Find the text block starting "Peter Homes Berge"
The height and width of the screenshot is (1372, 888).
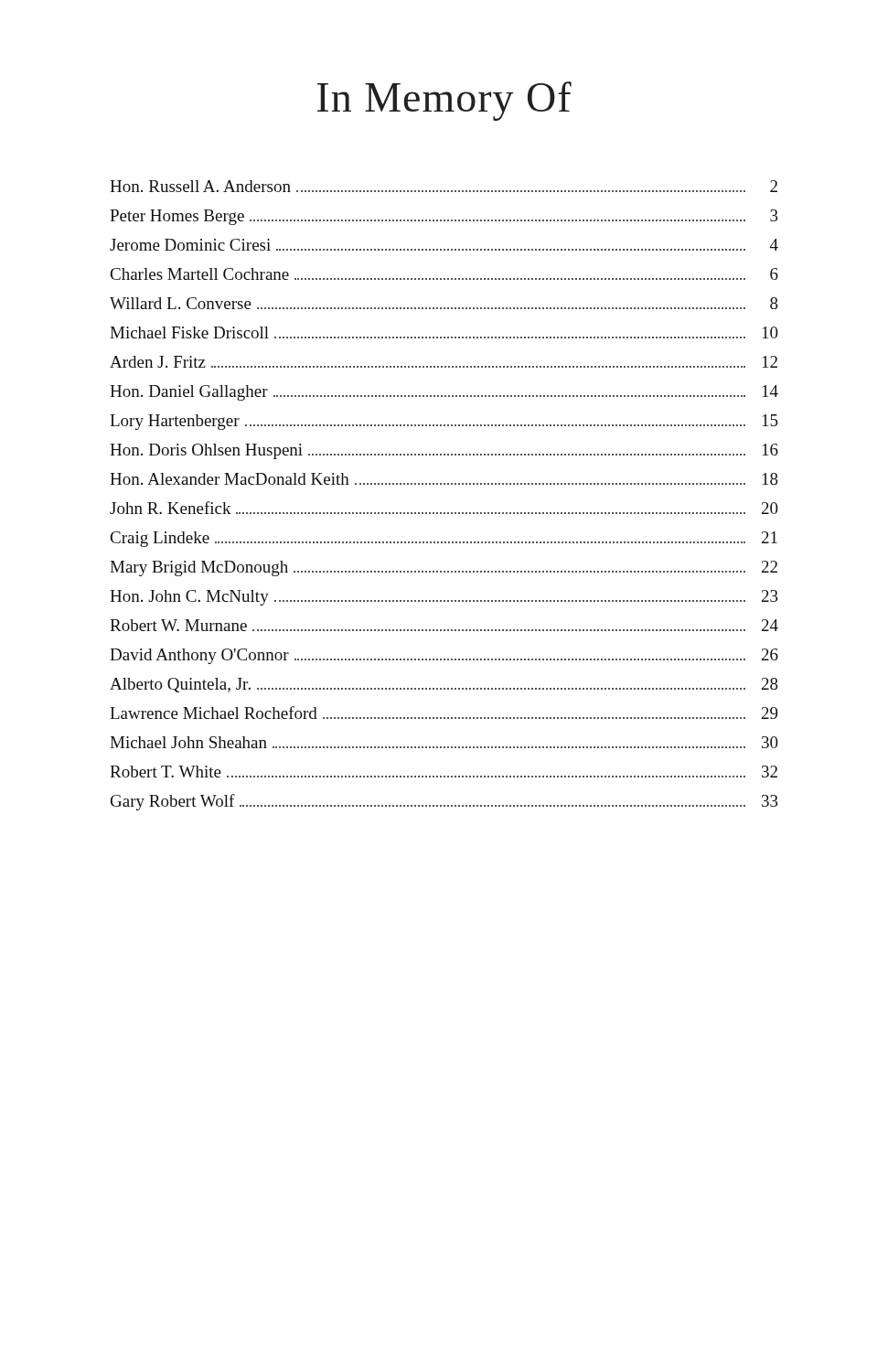tap(444, 216)
